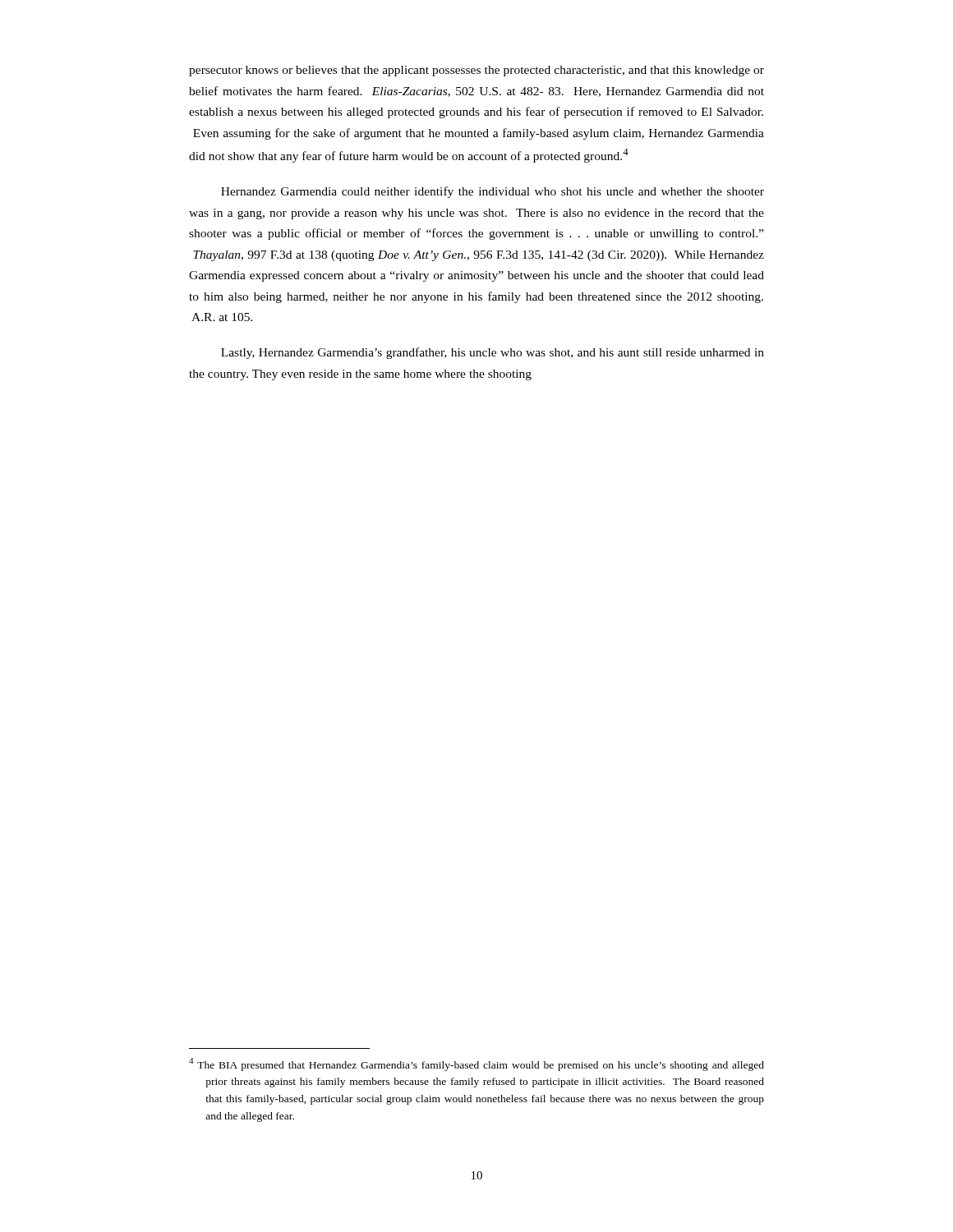The width and height of the screenshot is (953, 1232).
Task: Find the footnote
Action: [476, 1089]
